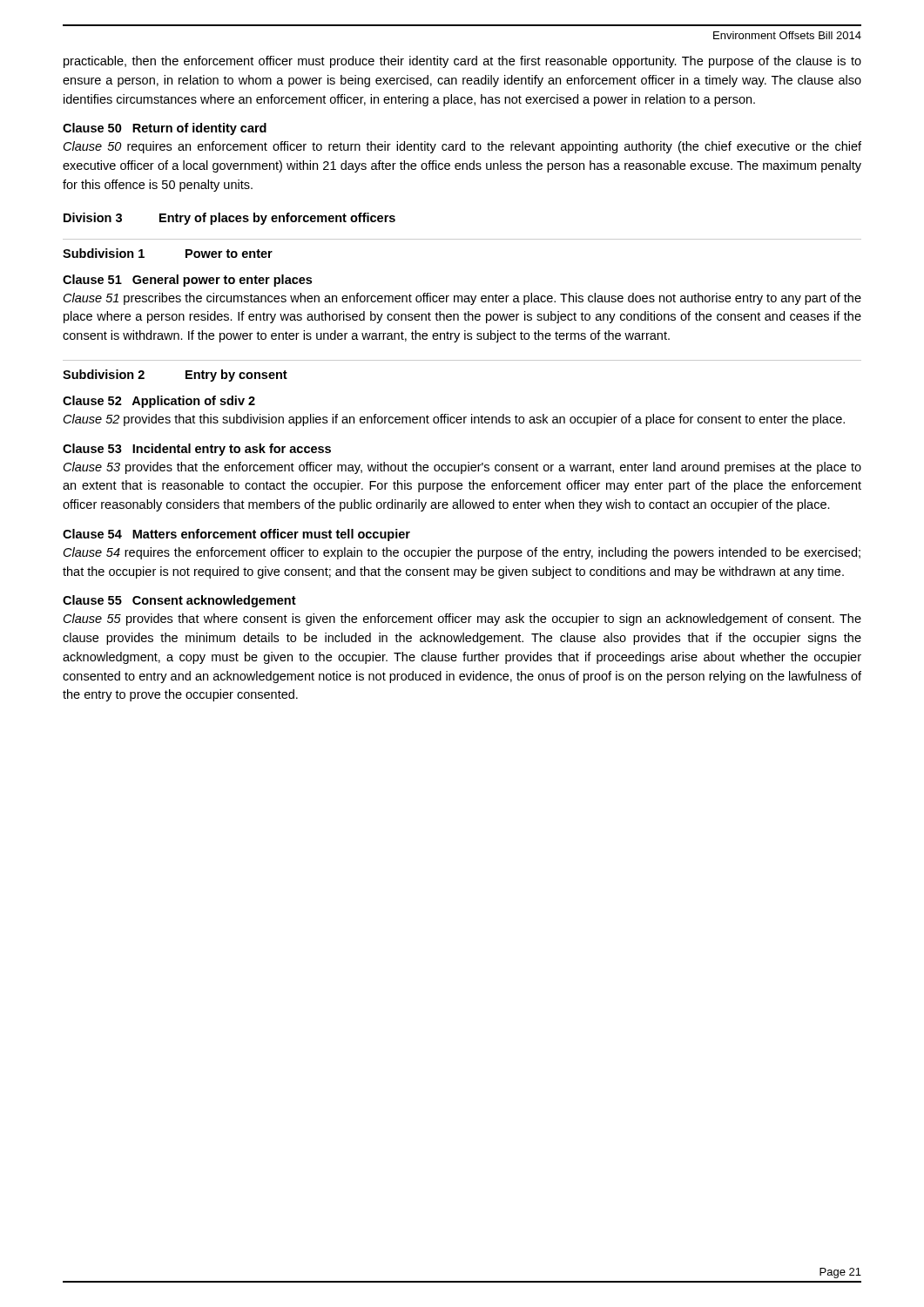
Task: Navigate to the element starting "Clause 50 Return of"
Action: click(x=165, y=128)
